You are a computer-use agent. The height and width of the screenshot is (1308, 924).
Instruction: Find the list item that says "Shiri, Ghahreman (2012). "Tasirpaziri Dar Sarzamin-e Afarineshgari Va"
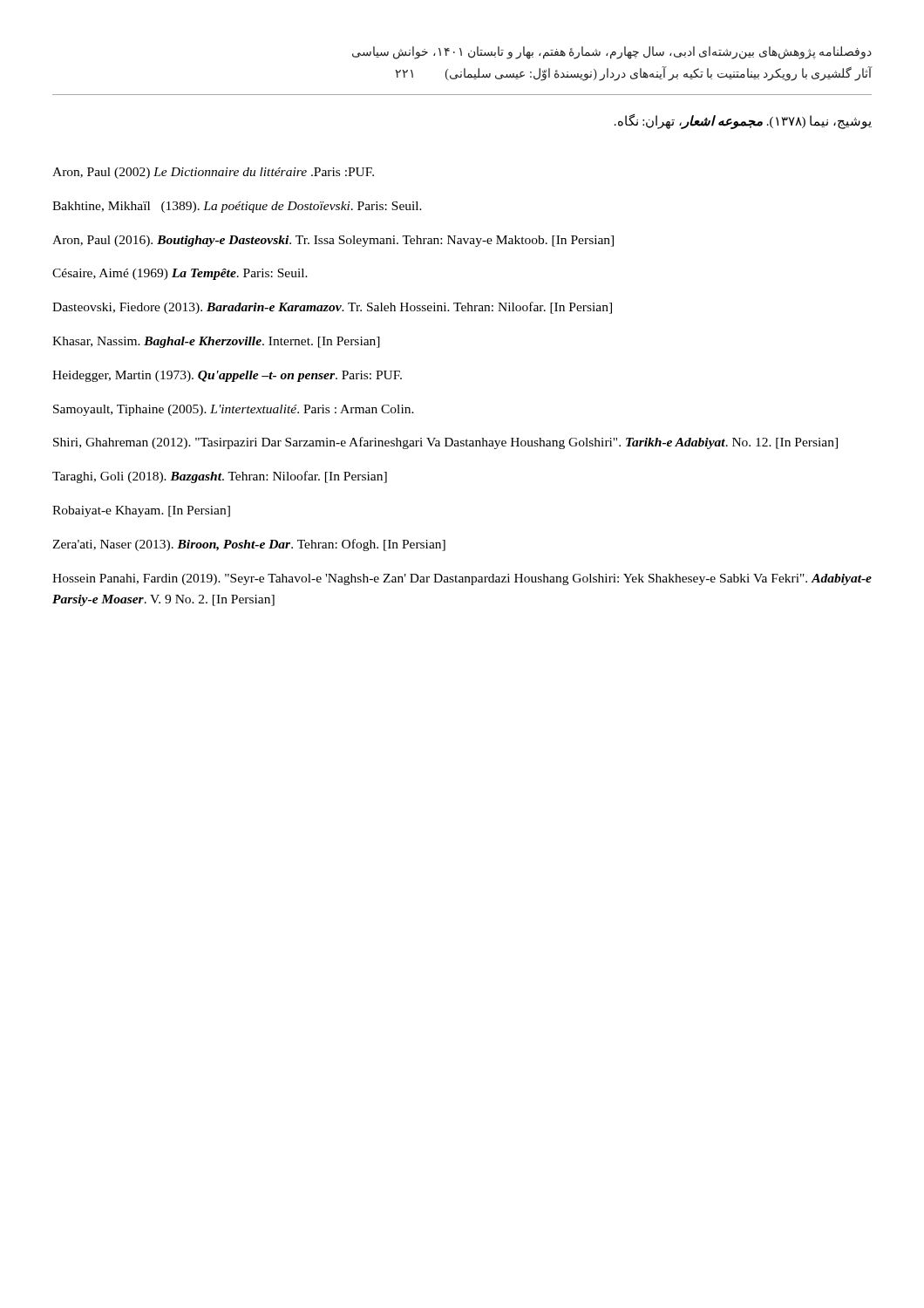[445, 442]
